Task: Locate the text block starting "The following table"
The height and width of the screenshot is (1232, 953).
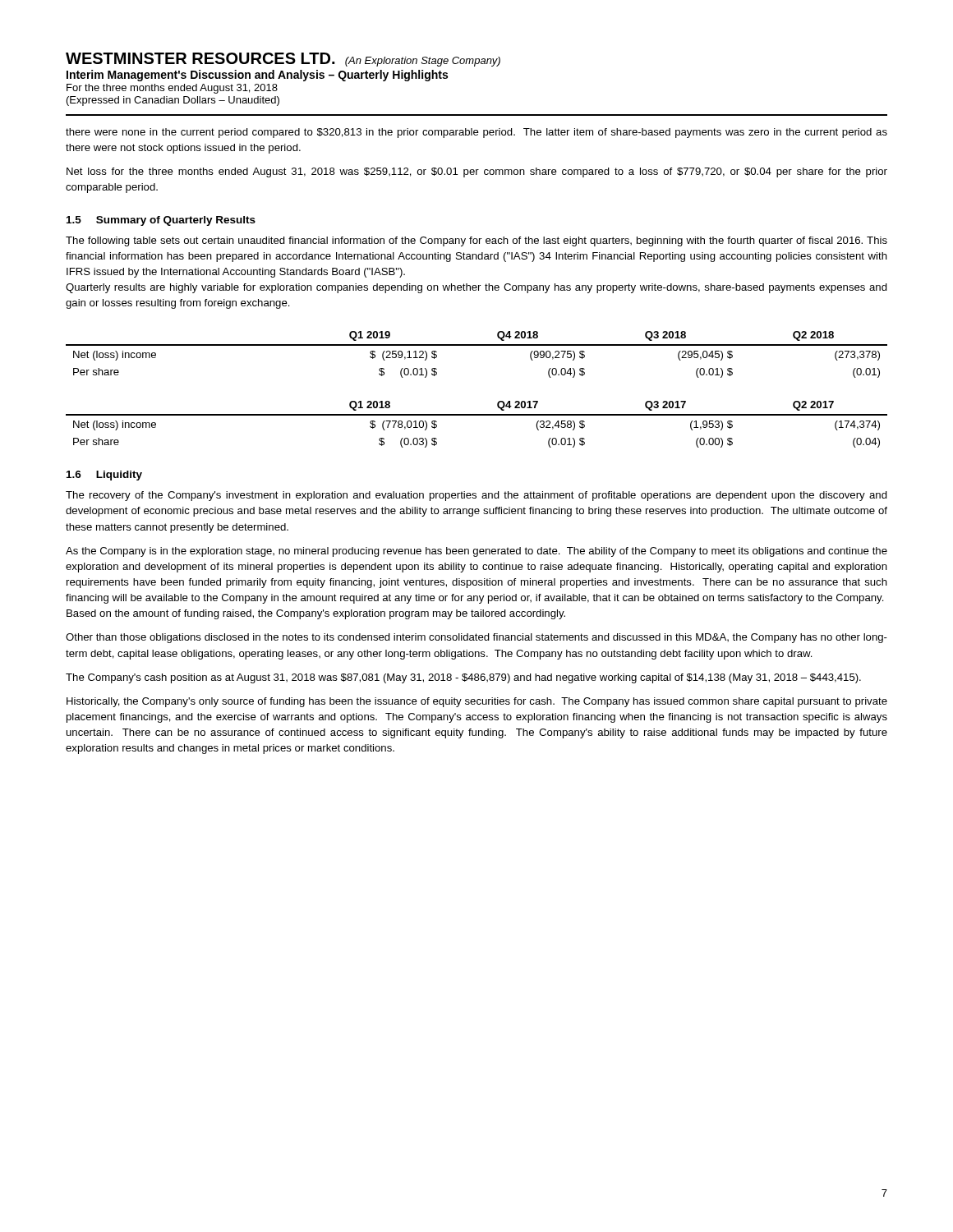Action: [476, 241]
